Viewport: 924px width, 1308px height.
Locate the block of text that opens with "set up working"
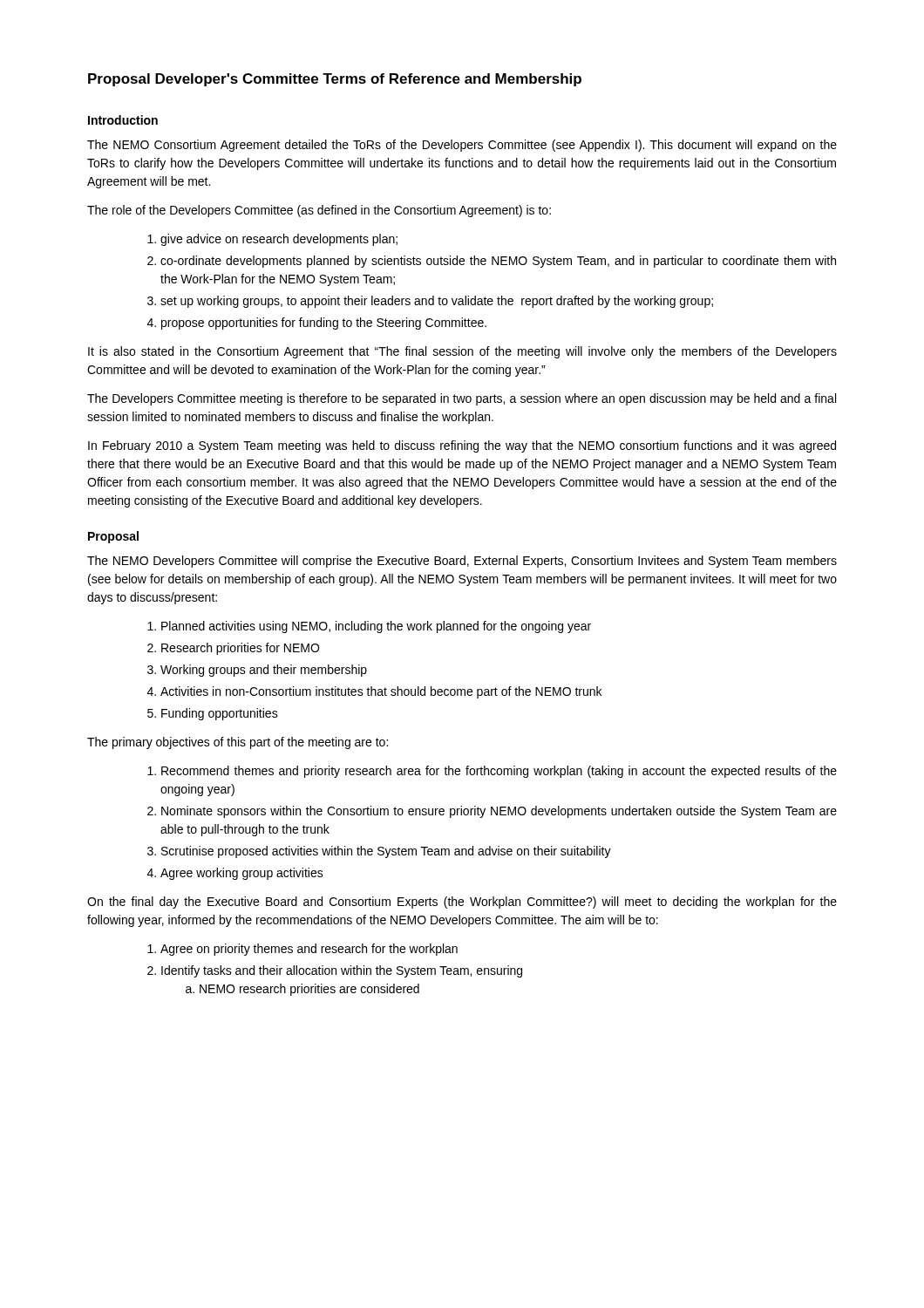pyautogui.click(x=499, y=301)
